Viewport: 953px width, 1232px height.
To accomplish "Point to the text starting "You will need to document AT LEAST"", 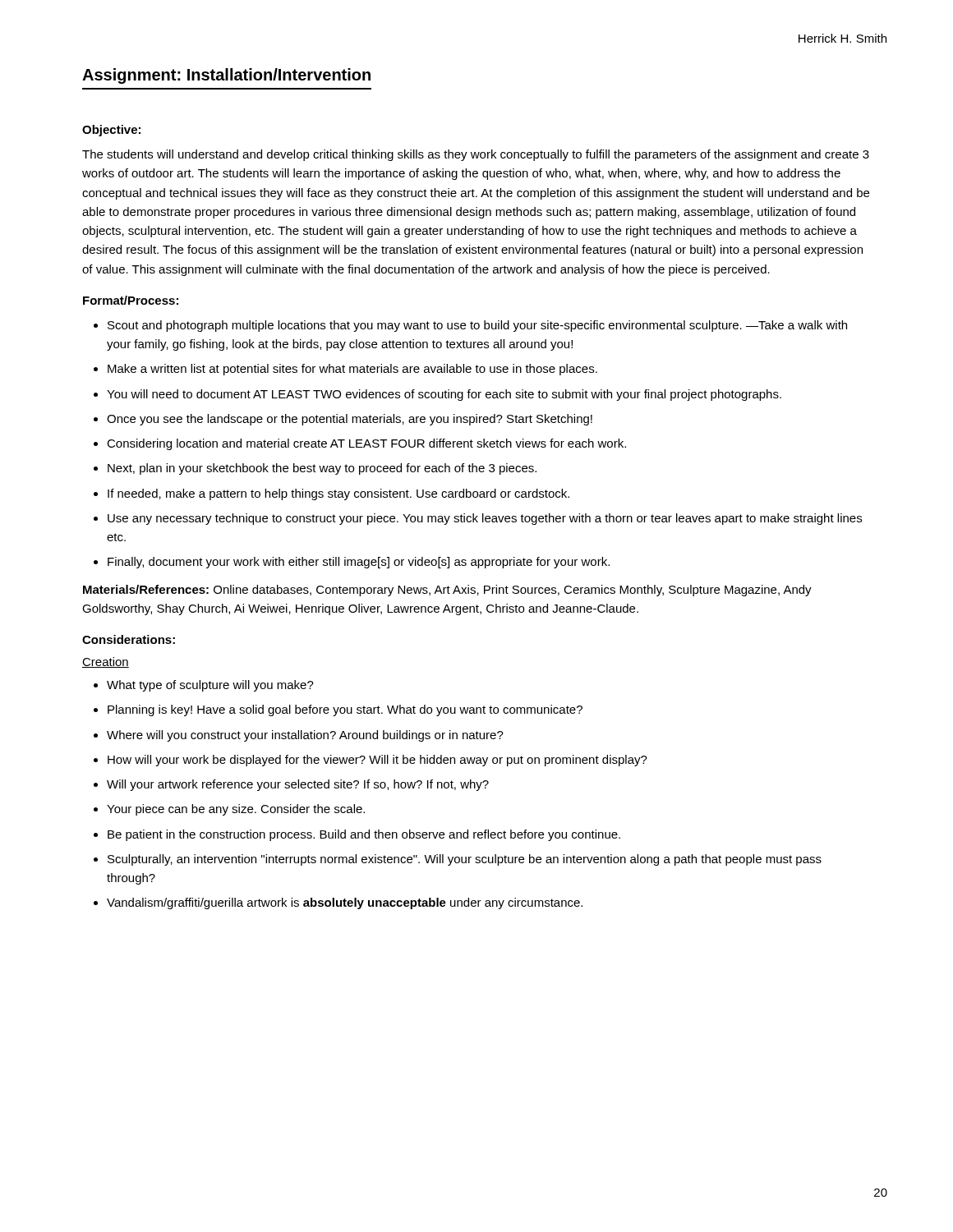I will [x=445, y=393].
